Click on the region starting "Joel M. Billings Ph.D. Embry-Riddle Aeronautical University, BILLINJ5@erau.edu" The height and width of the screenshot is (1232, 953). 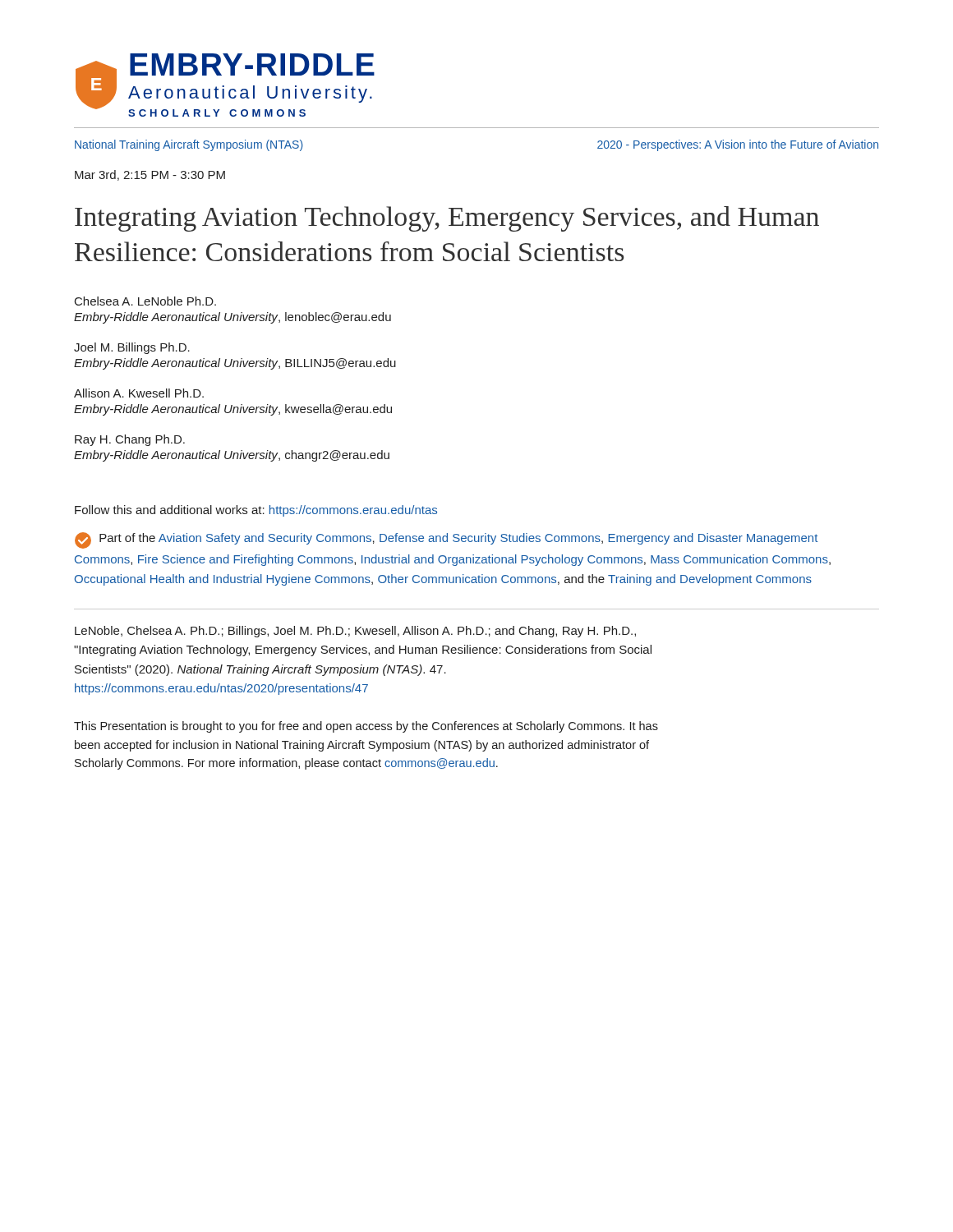[132, 348]
